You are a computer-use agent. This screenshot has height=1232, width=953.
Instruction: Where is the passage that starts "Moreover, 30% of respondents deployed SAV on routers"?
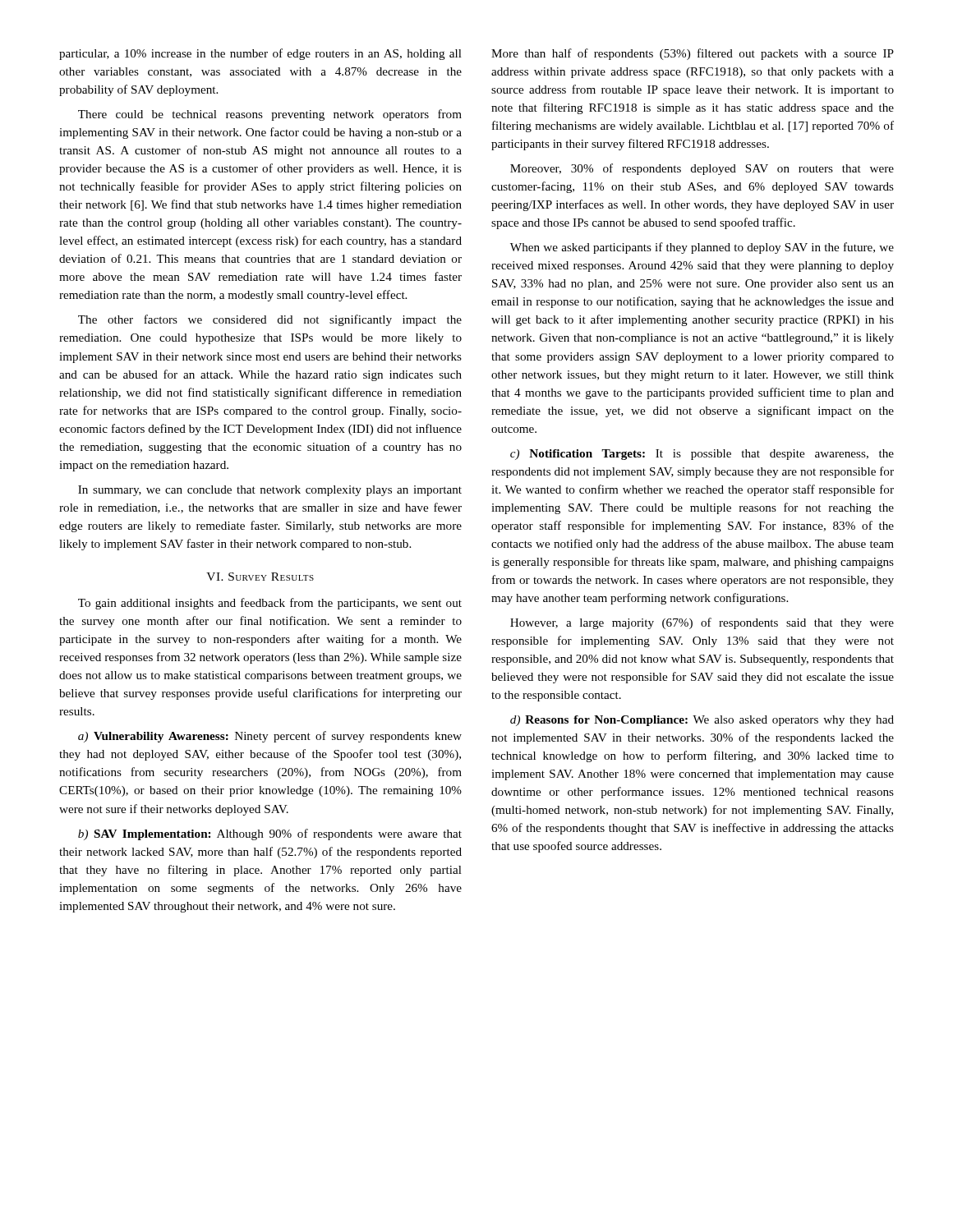point(693,196)
